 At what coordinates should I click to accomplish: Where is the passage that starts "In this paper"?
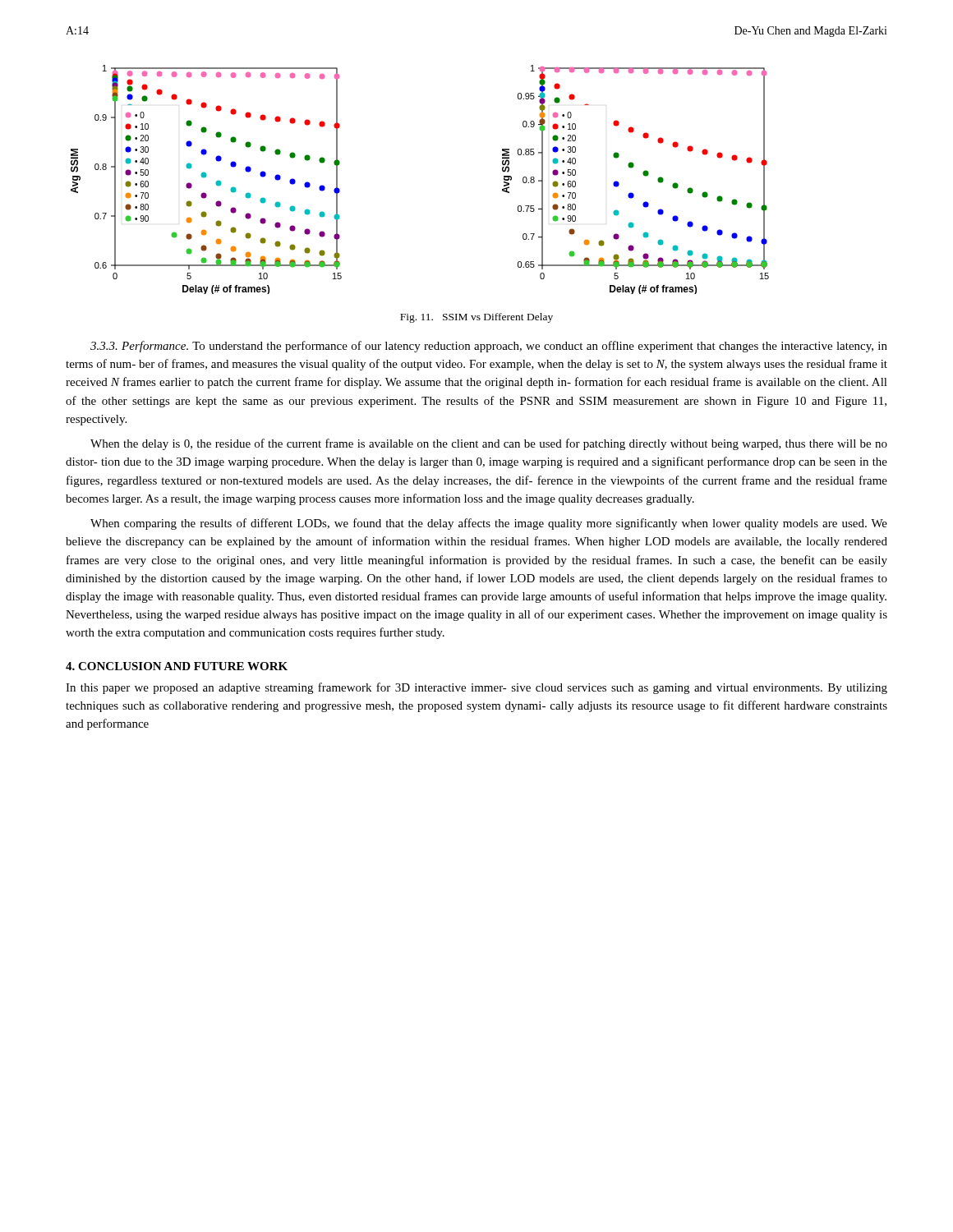(476, 706)
